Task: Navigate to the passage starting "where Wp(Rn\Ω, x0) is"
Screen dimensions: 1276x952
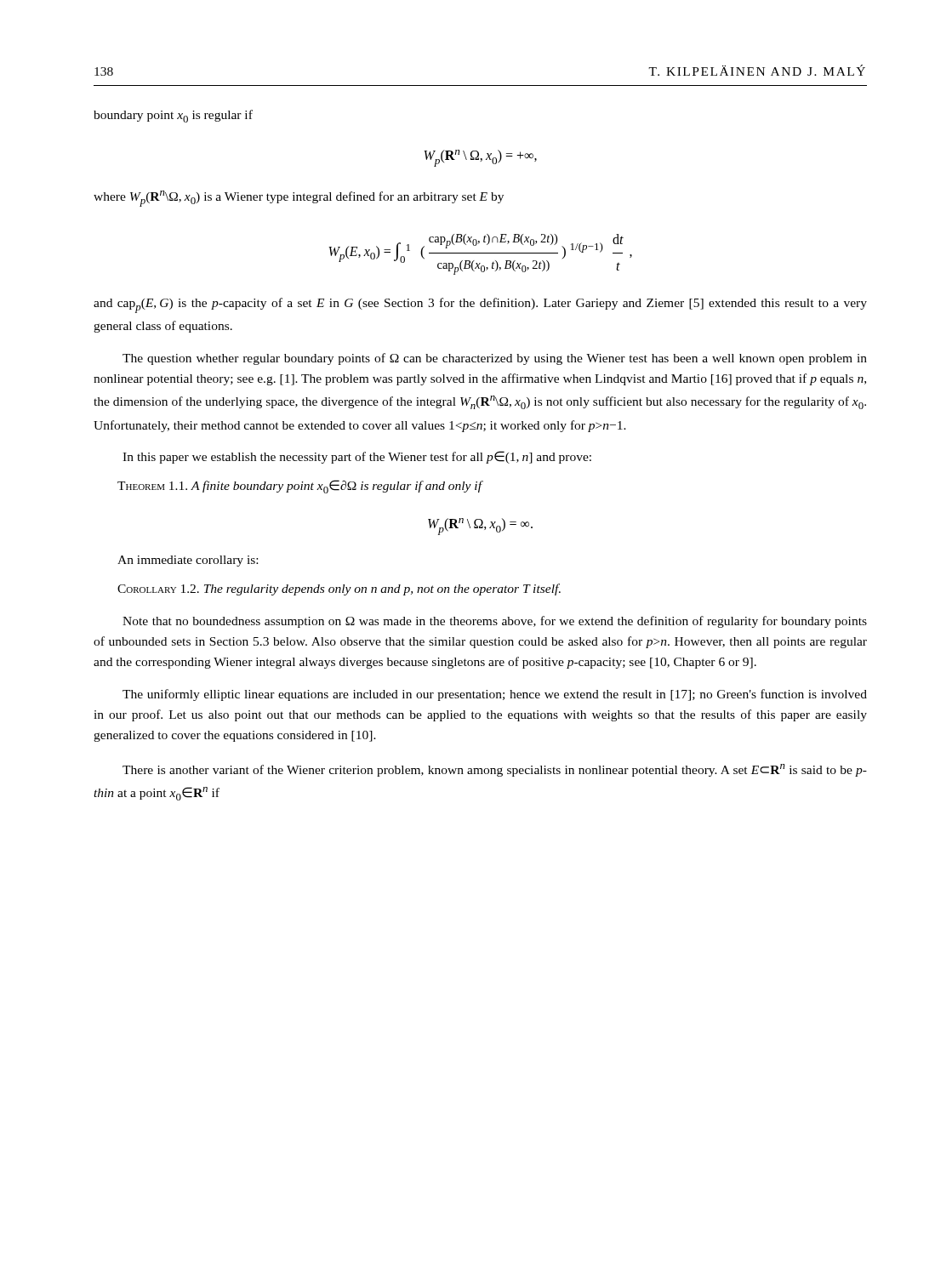Action: [x=299, y=196]
